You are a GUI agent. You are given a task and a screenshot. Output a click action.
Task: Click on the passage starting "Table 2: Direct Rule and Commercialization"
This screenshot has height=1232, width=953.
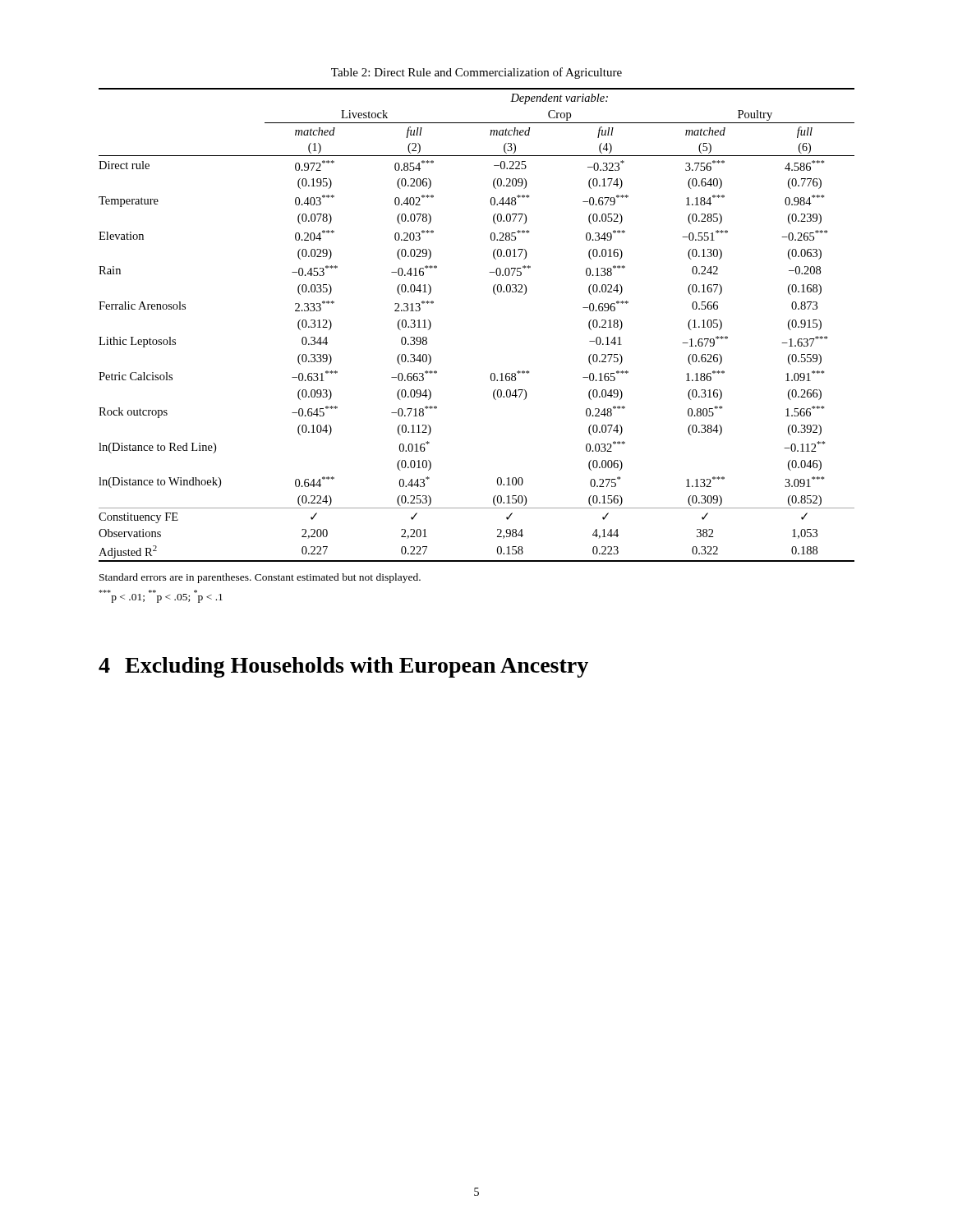pos(476,72)
